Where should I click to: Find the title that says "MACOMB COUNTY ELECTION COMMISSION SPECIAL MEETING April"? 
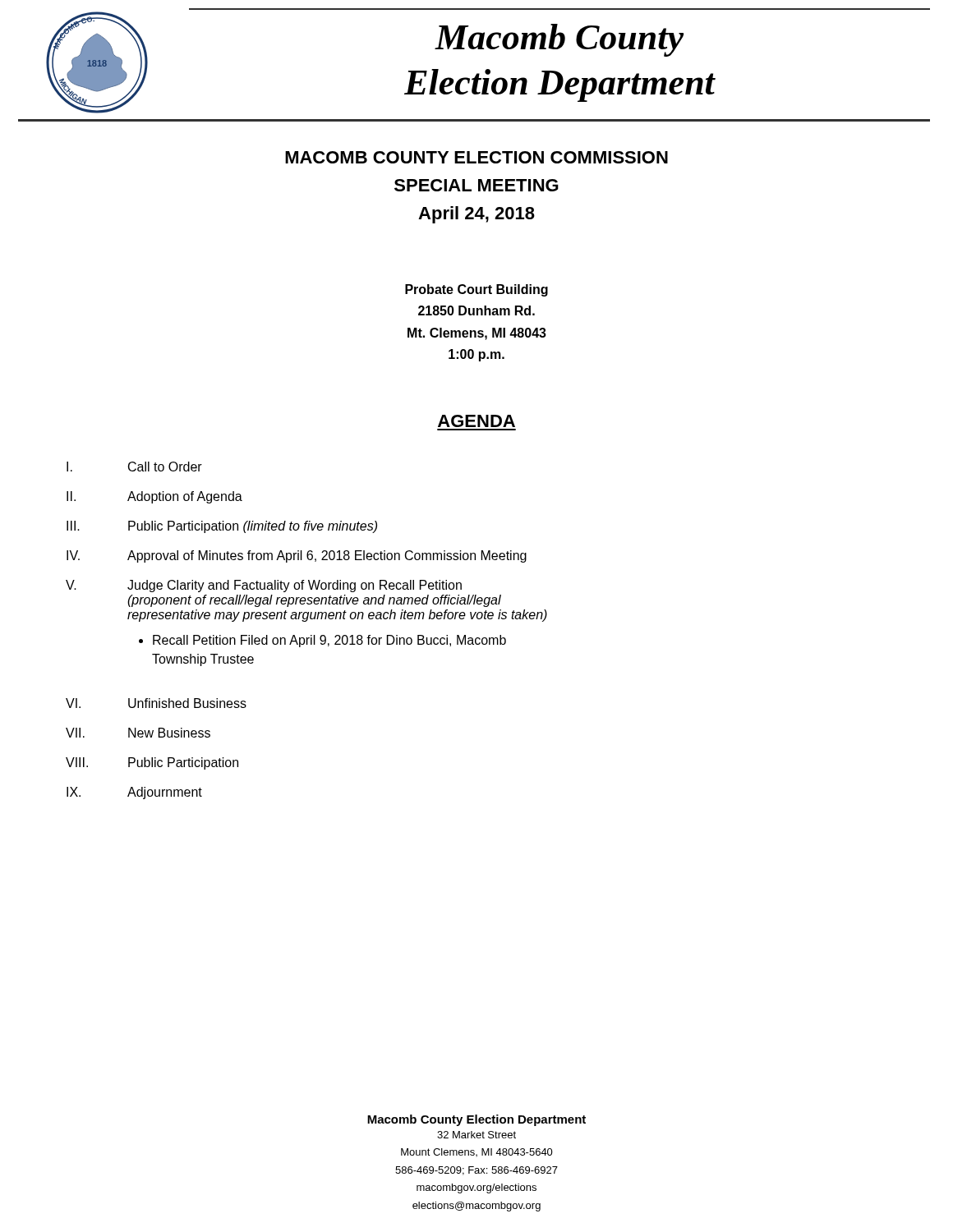tap(476, 186)
